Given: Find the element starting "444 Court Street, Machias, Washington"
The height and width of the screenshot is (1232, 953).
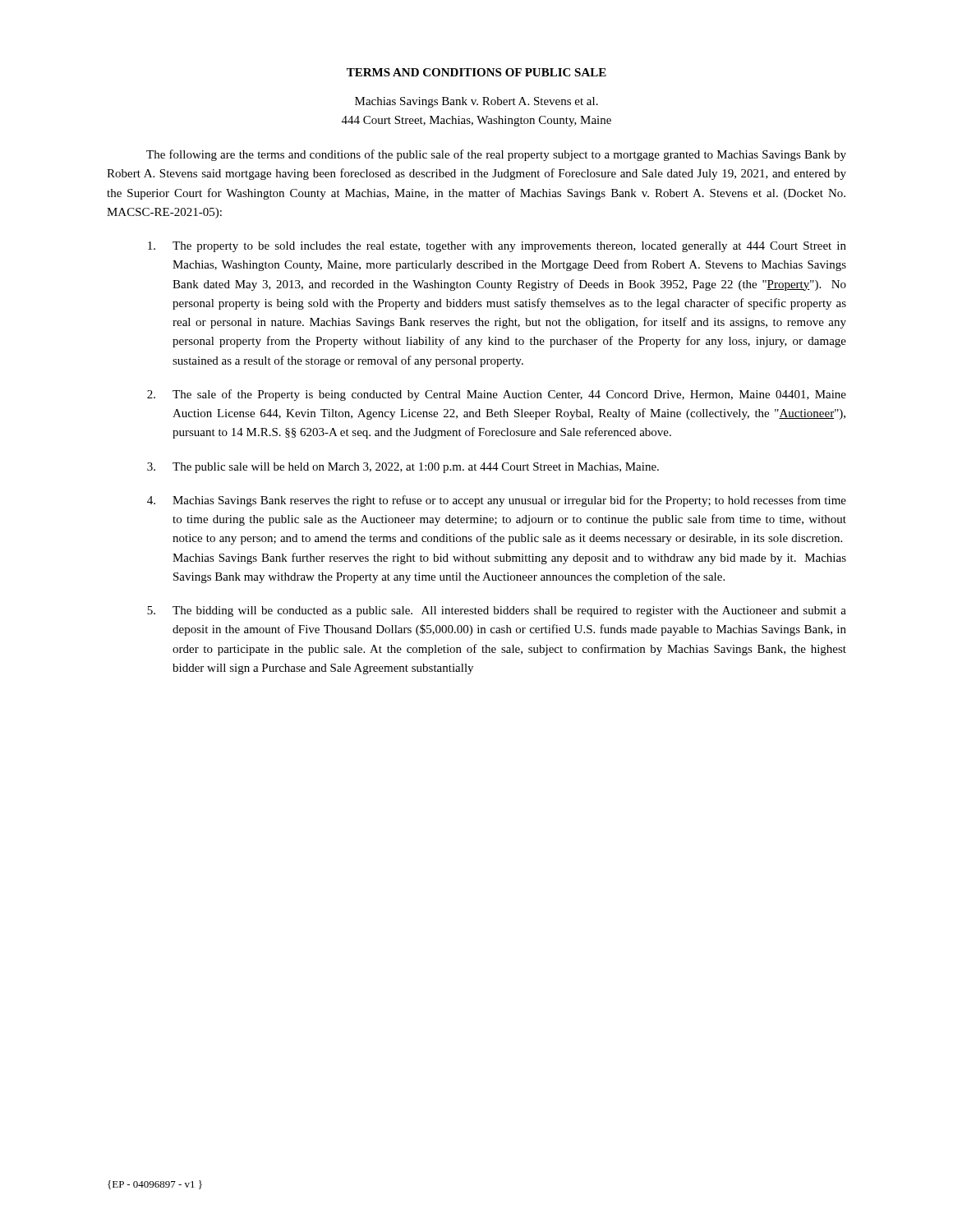Looking at the screenshot, I should [x=476, y=120].
